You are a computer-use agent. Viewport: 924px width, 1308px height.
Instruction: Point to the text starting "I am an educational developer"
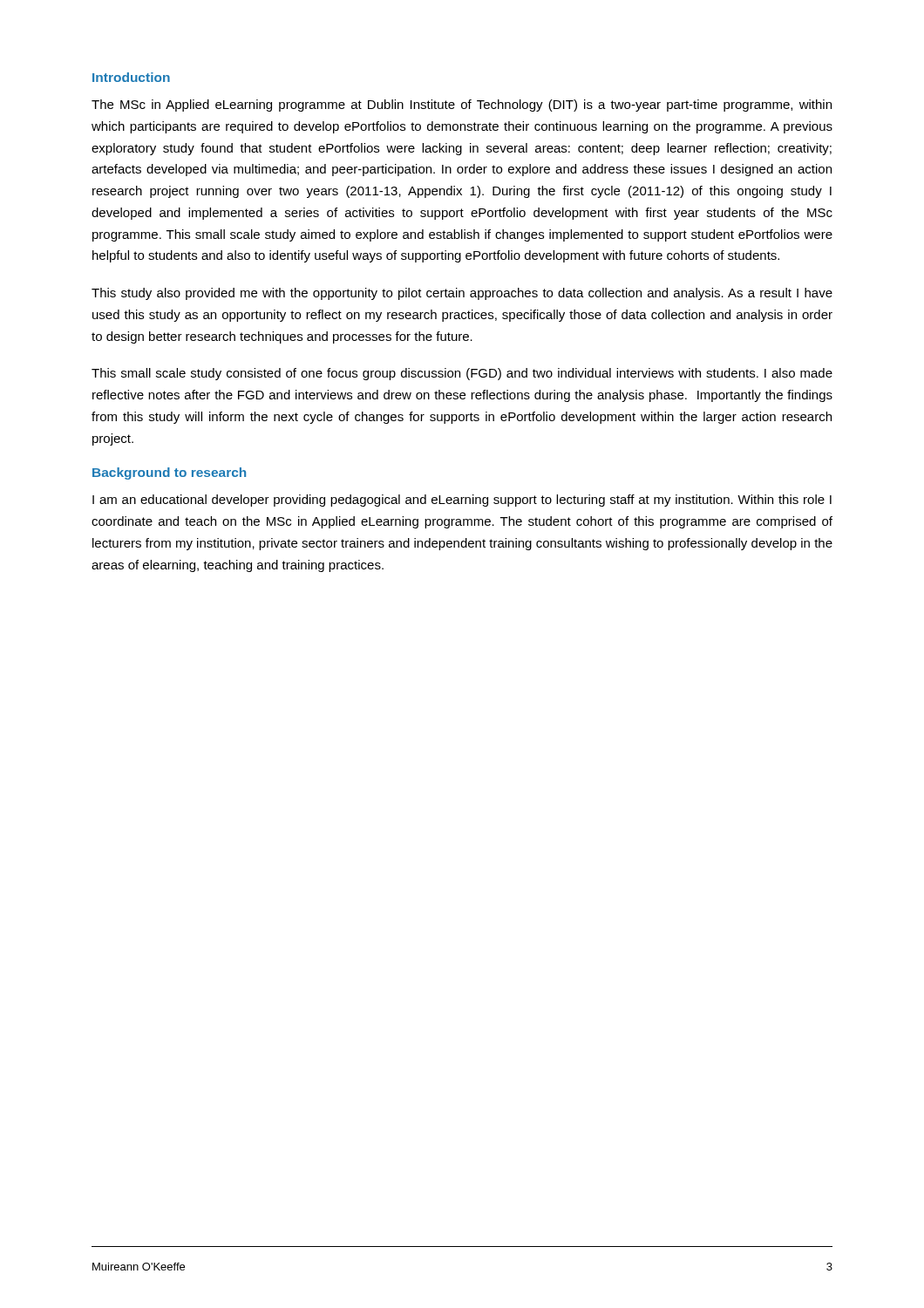462,532
